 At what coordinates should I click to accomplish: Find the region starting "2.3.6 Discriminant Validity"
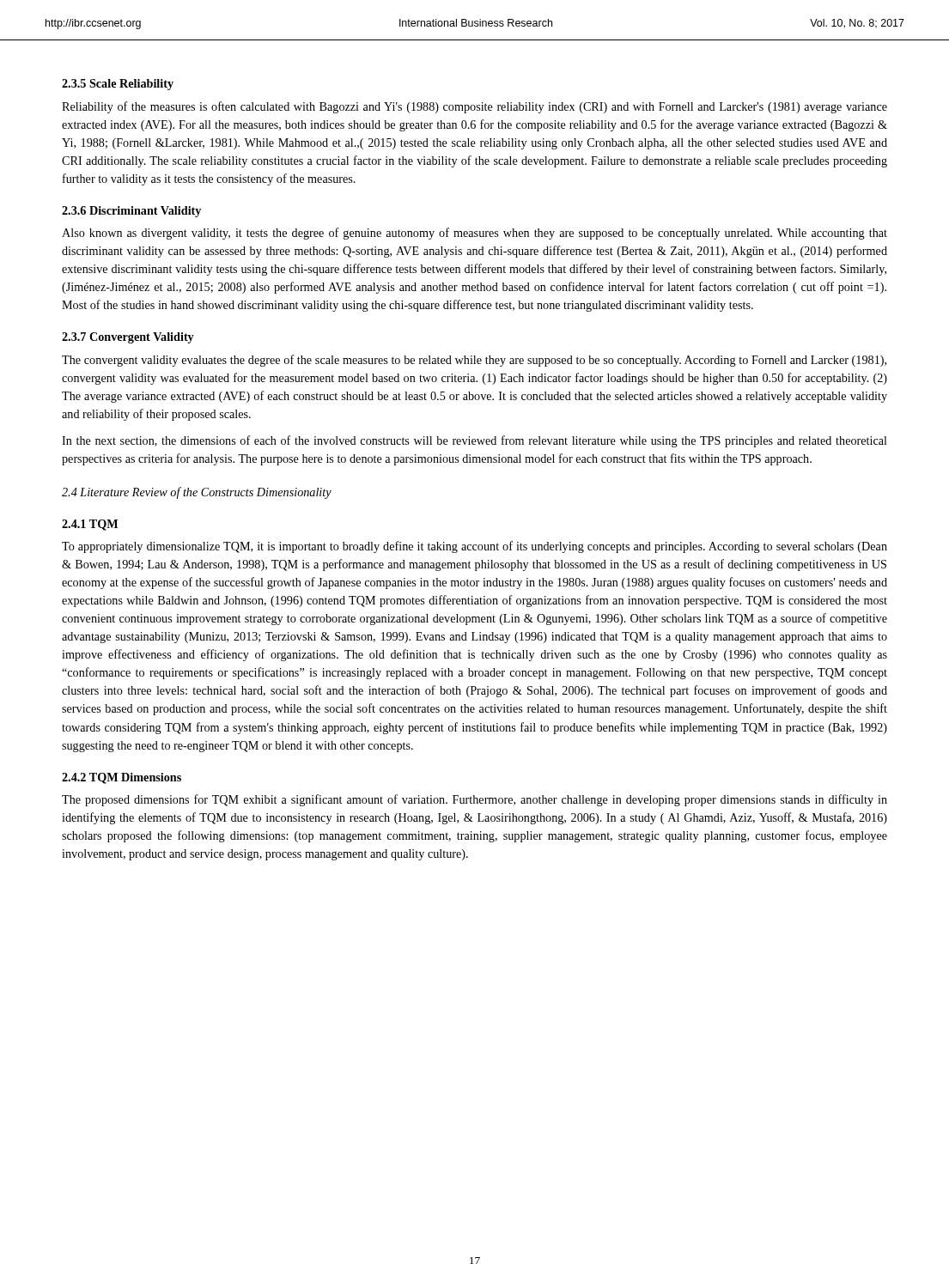(132, 210)
